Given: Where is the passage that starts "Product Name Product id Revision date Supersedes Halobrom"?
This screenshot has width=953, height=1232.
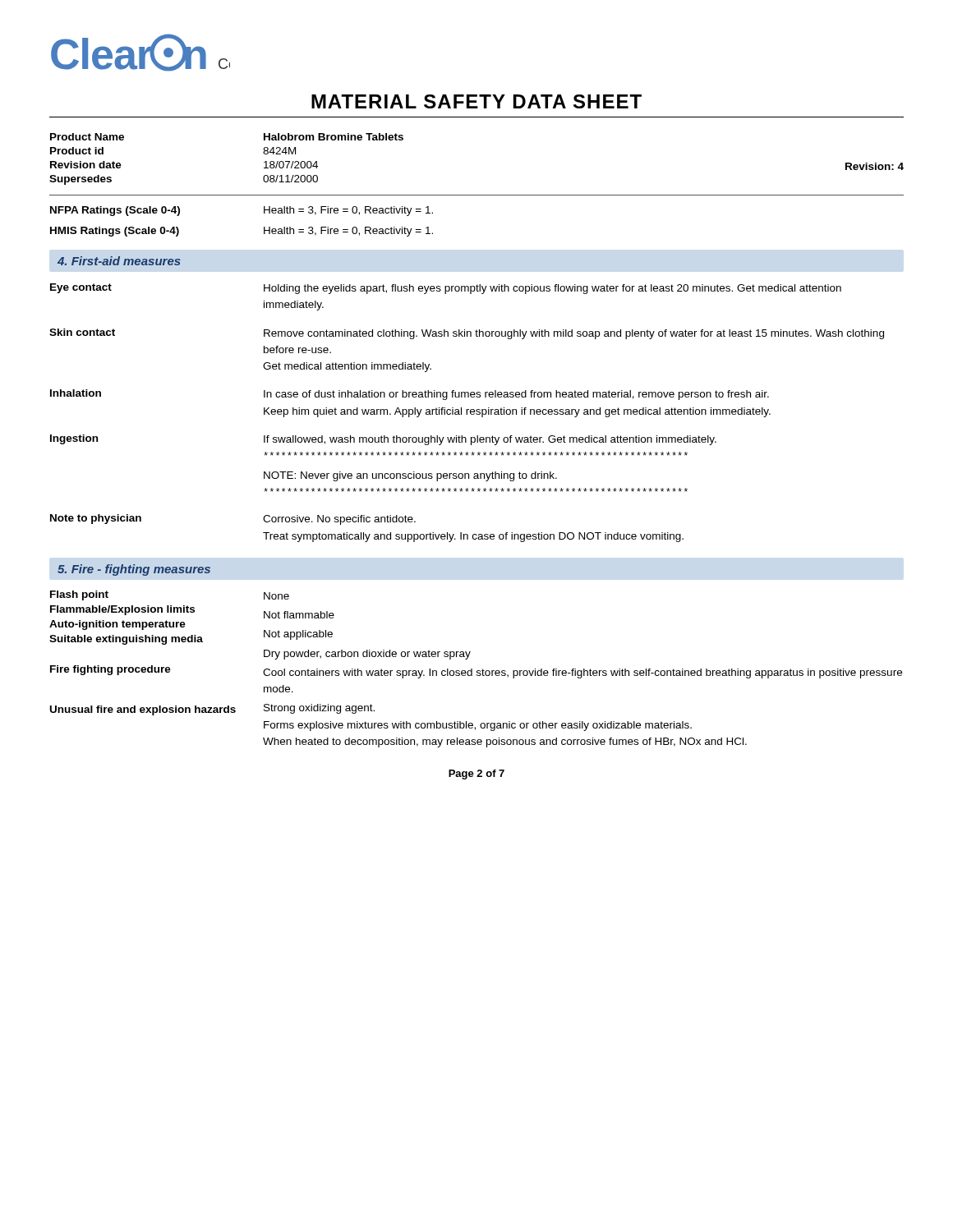Looking at the screenshot, I should (x=86, y=137).
